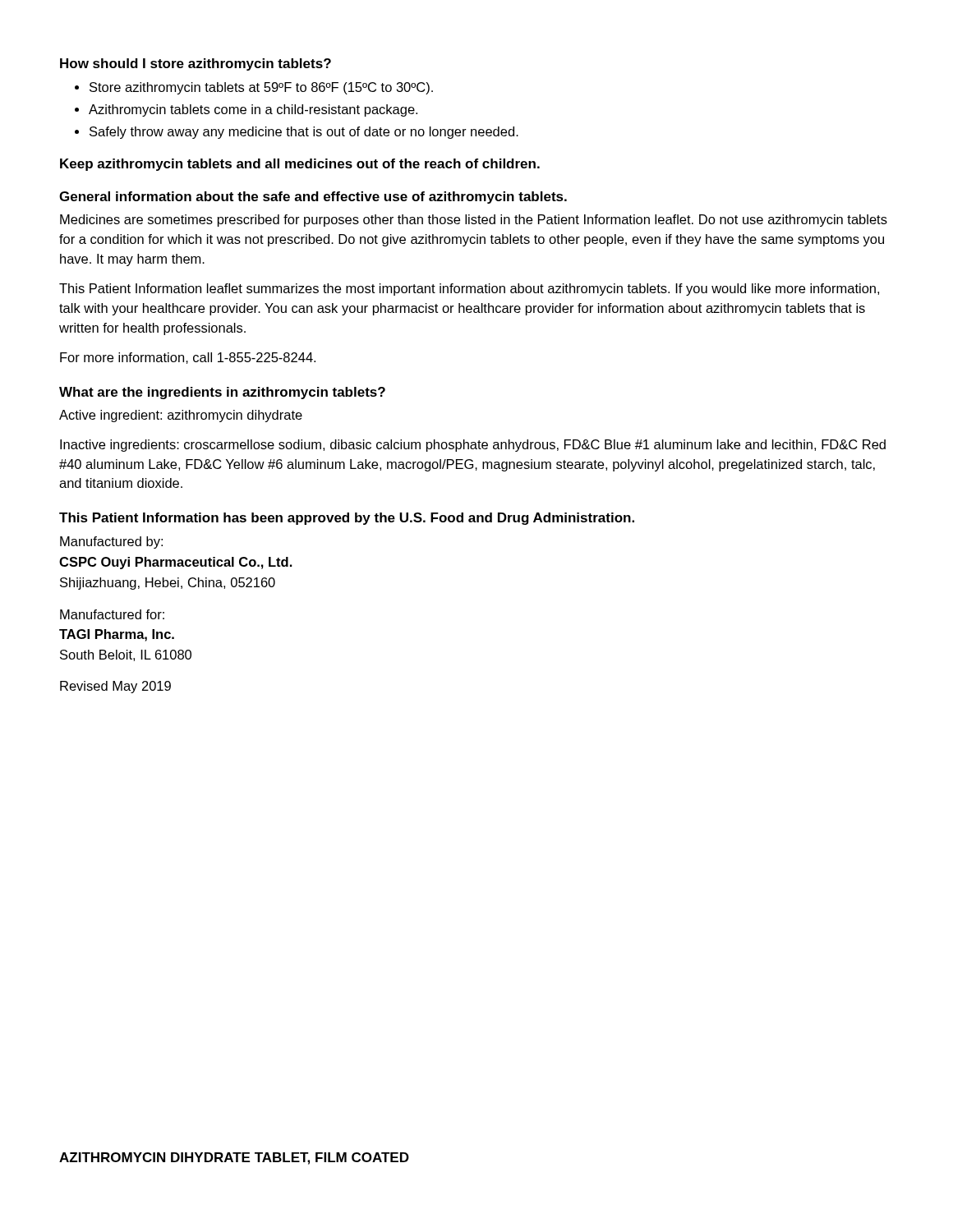953x1232 pixels.
Task: Find the list item that says "Azithromycin tablets come in a child-resistant package."
Action: click(254, 109)
